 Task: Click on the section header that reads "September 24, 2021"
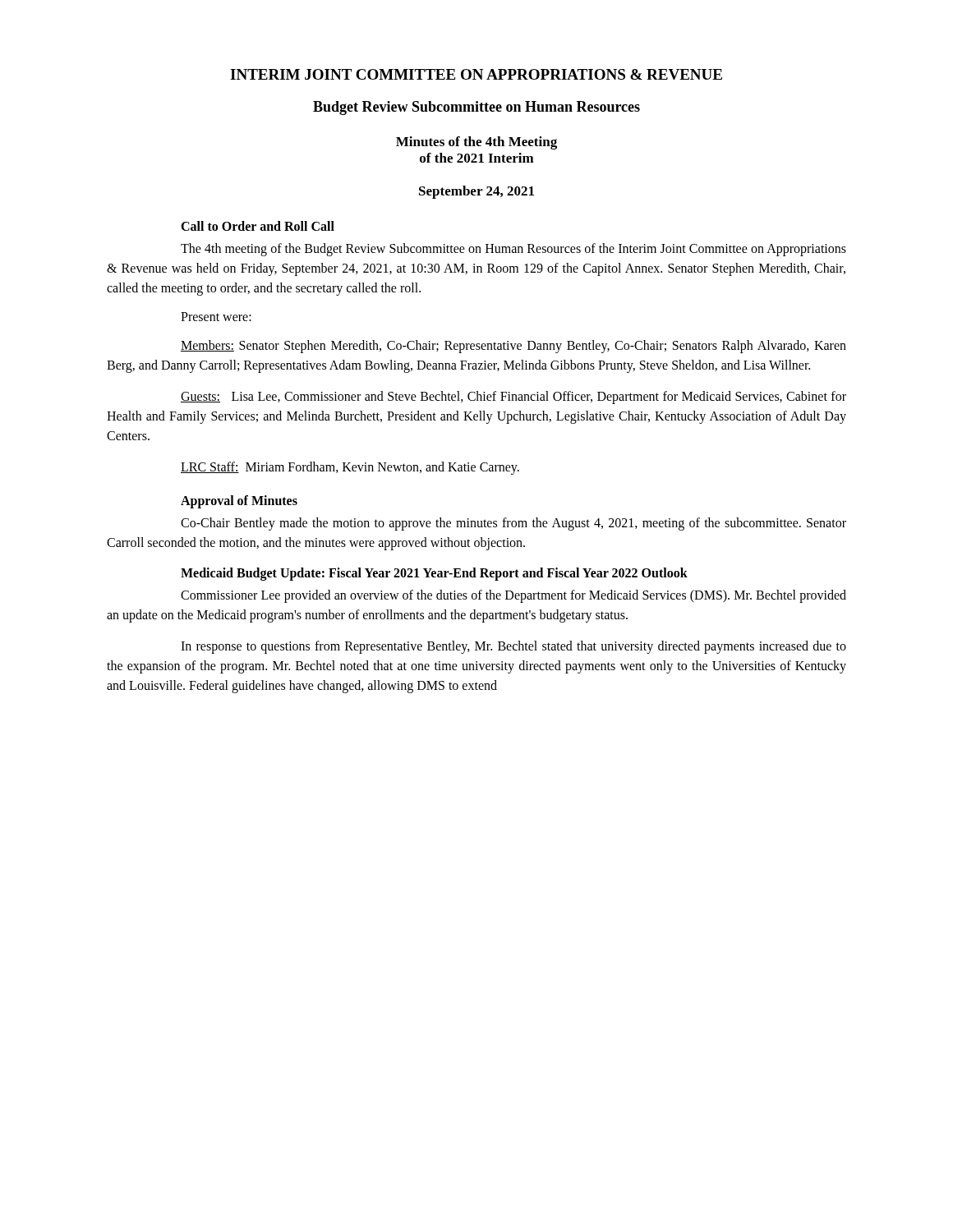tap(476, 191)
